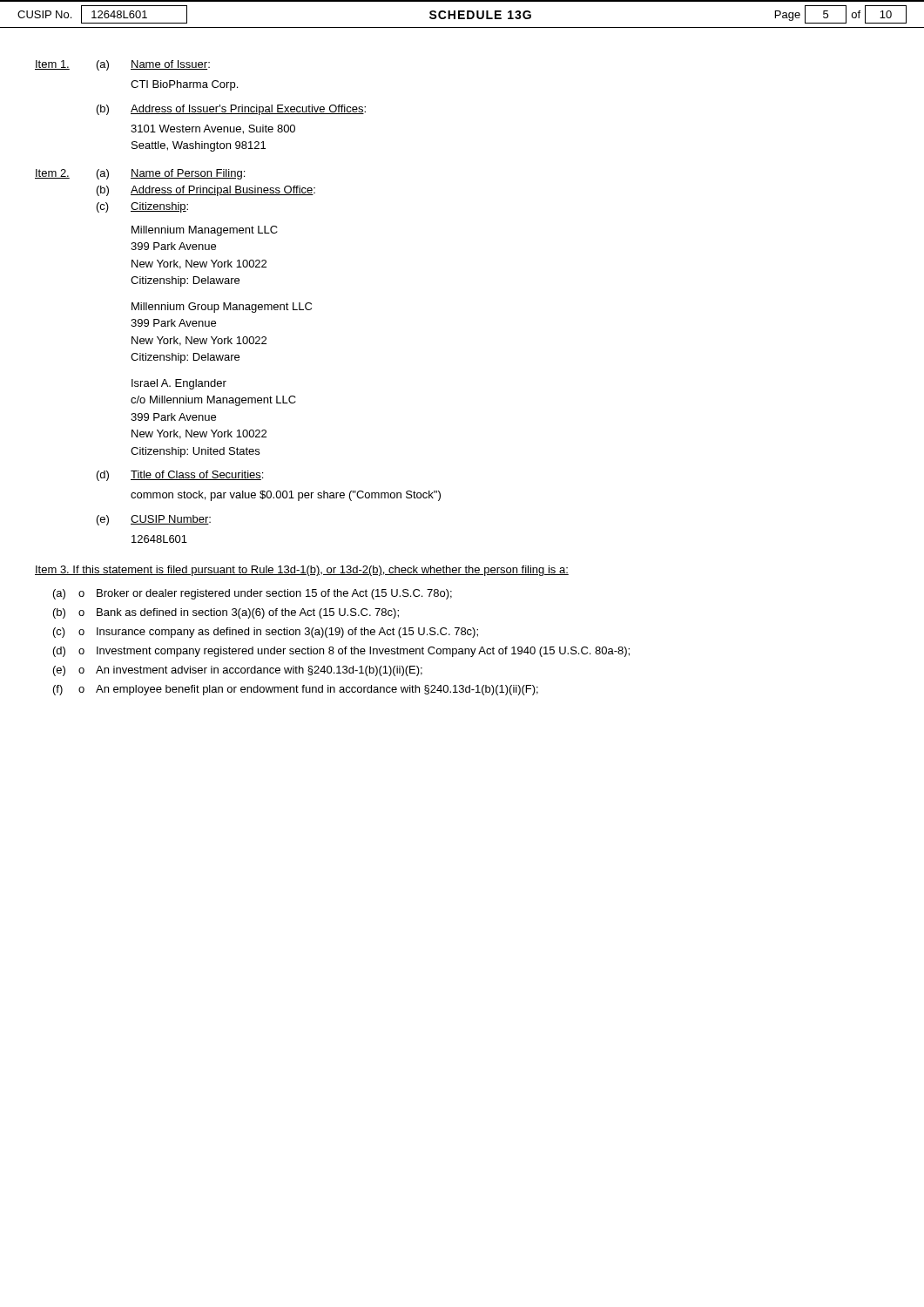924x1307 pixels.
Task: Locate the text block starting "3101 Western Avenue, Suite 800 Seattle,"
Action: coord(213,137)
